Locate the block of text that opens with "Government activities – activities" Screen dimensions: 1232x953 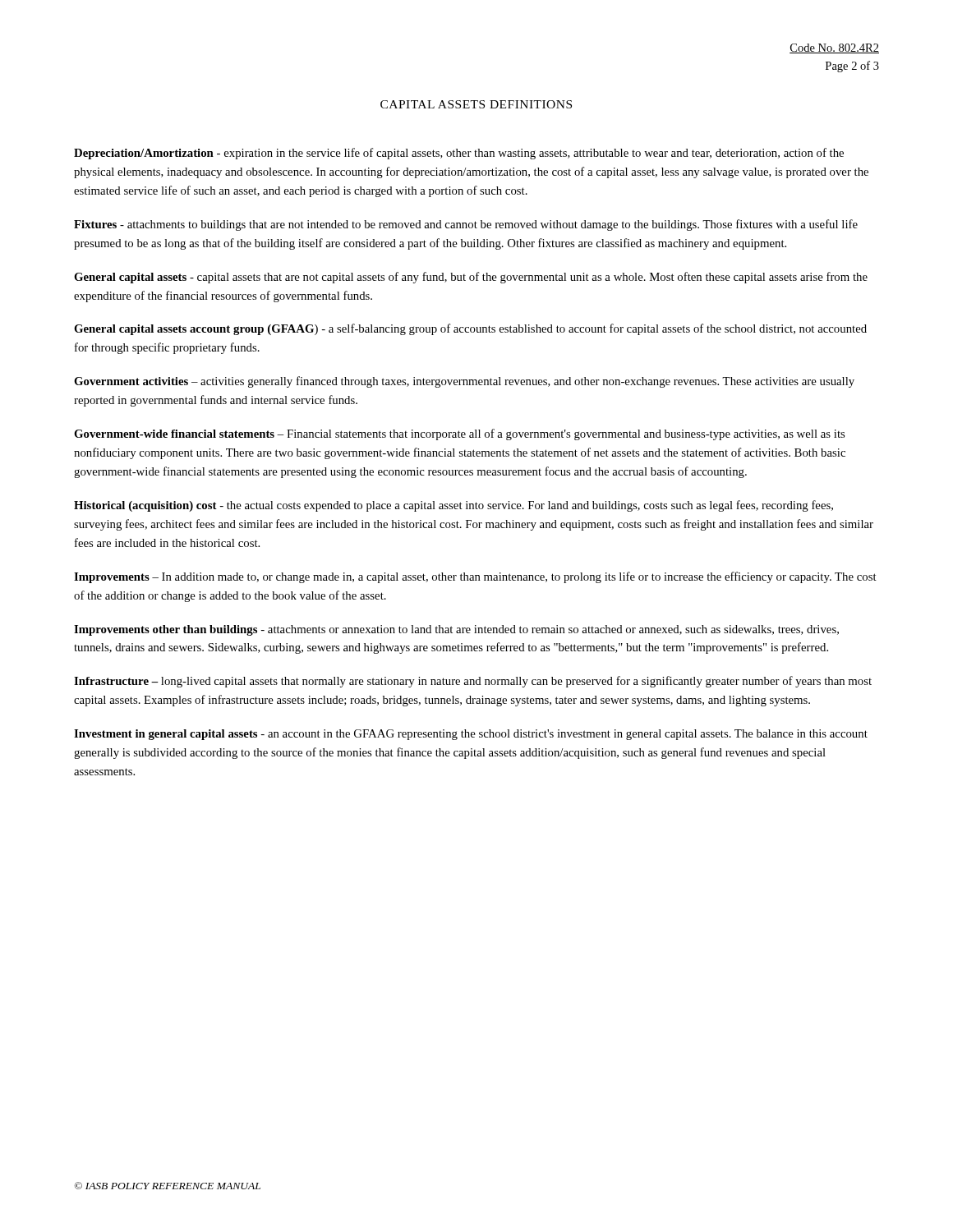(x=464, y=391)
